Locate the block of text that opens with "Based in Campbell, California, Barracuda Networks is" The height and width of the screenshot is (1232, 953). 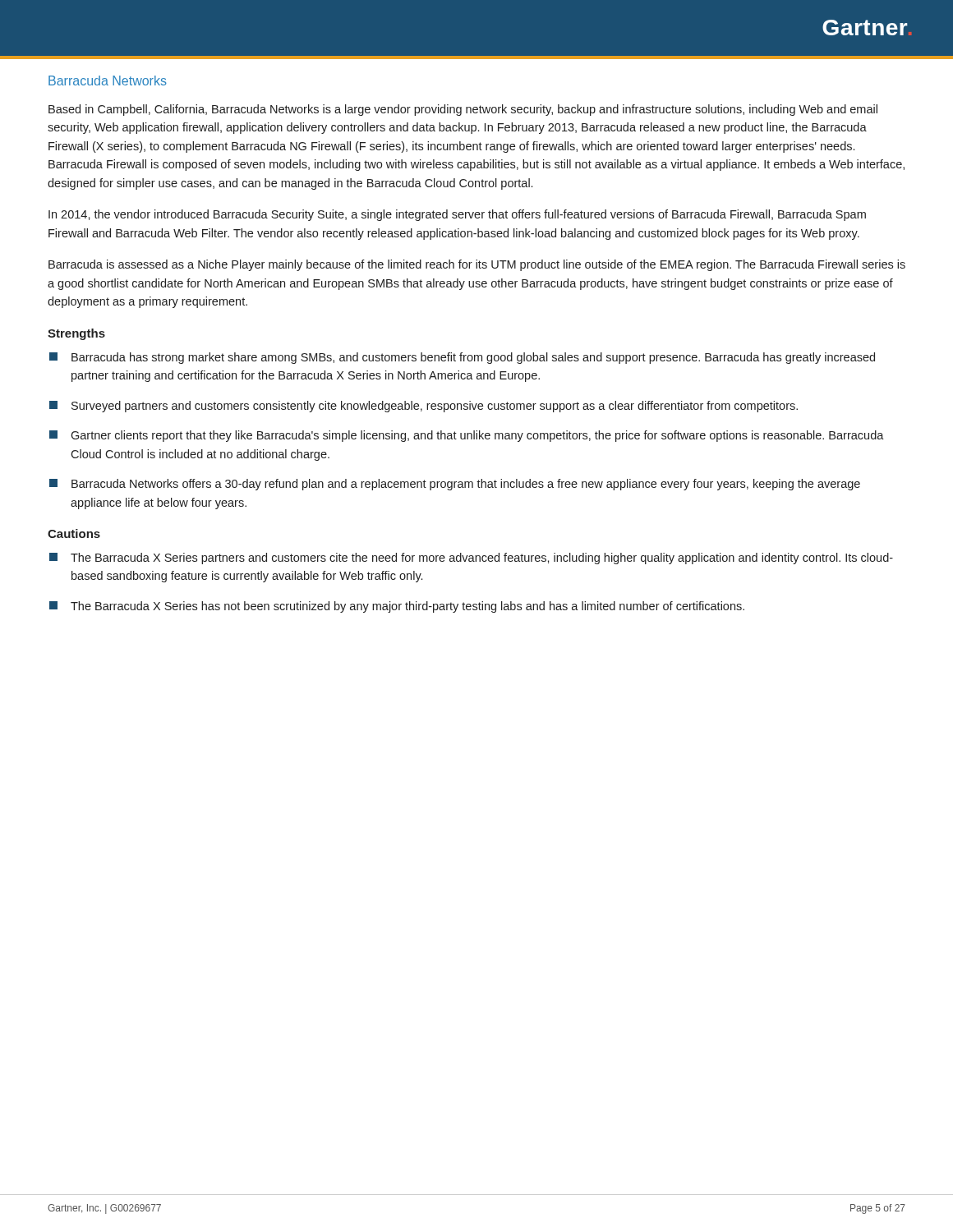pos(477,146)
